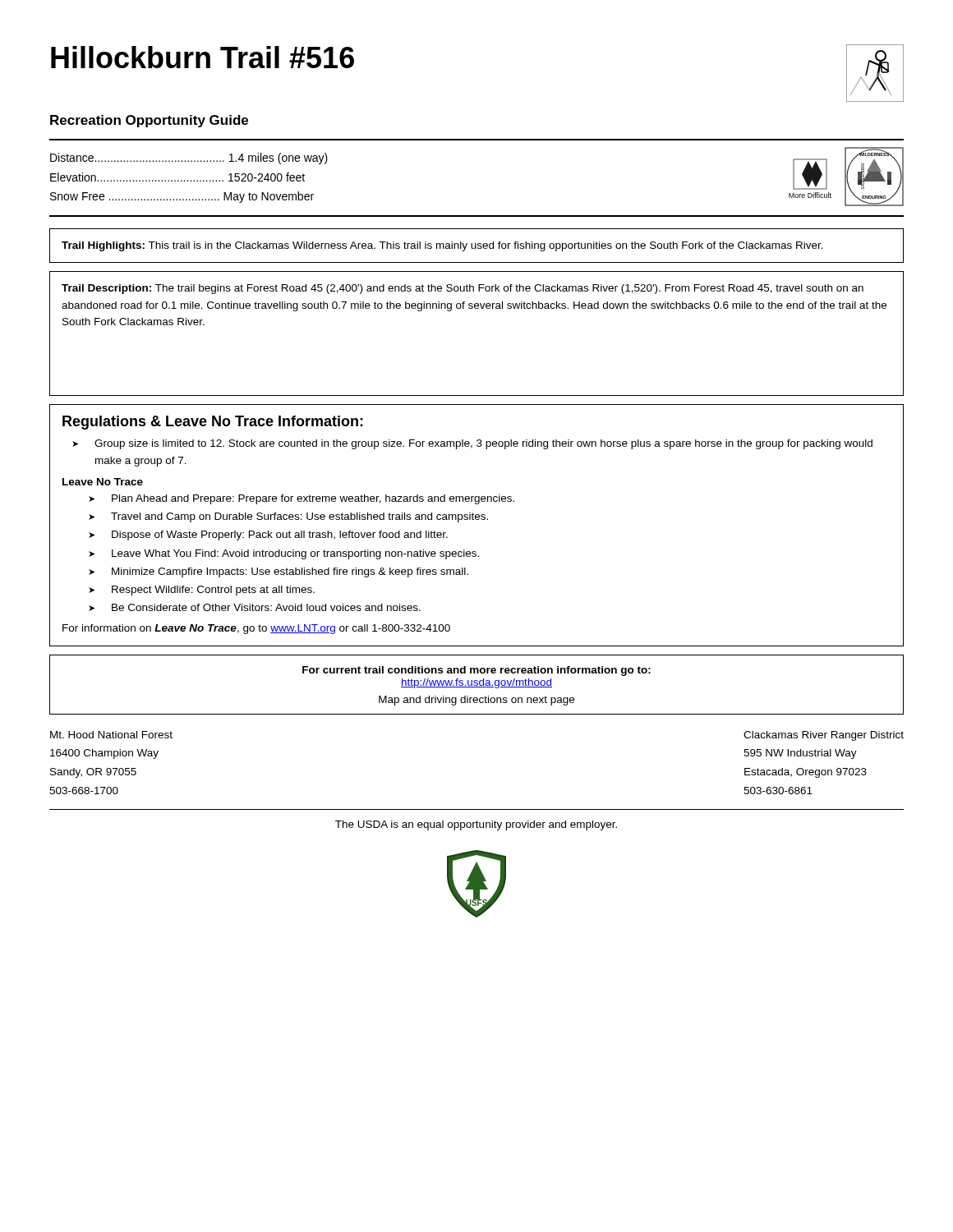Where is the passage that starts "Group size is limited to 12. Stock"?
Image resolution: width=953 pixels, height=1232 pixels.
point(484,452)
